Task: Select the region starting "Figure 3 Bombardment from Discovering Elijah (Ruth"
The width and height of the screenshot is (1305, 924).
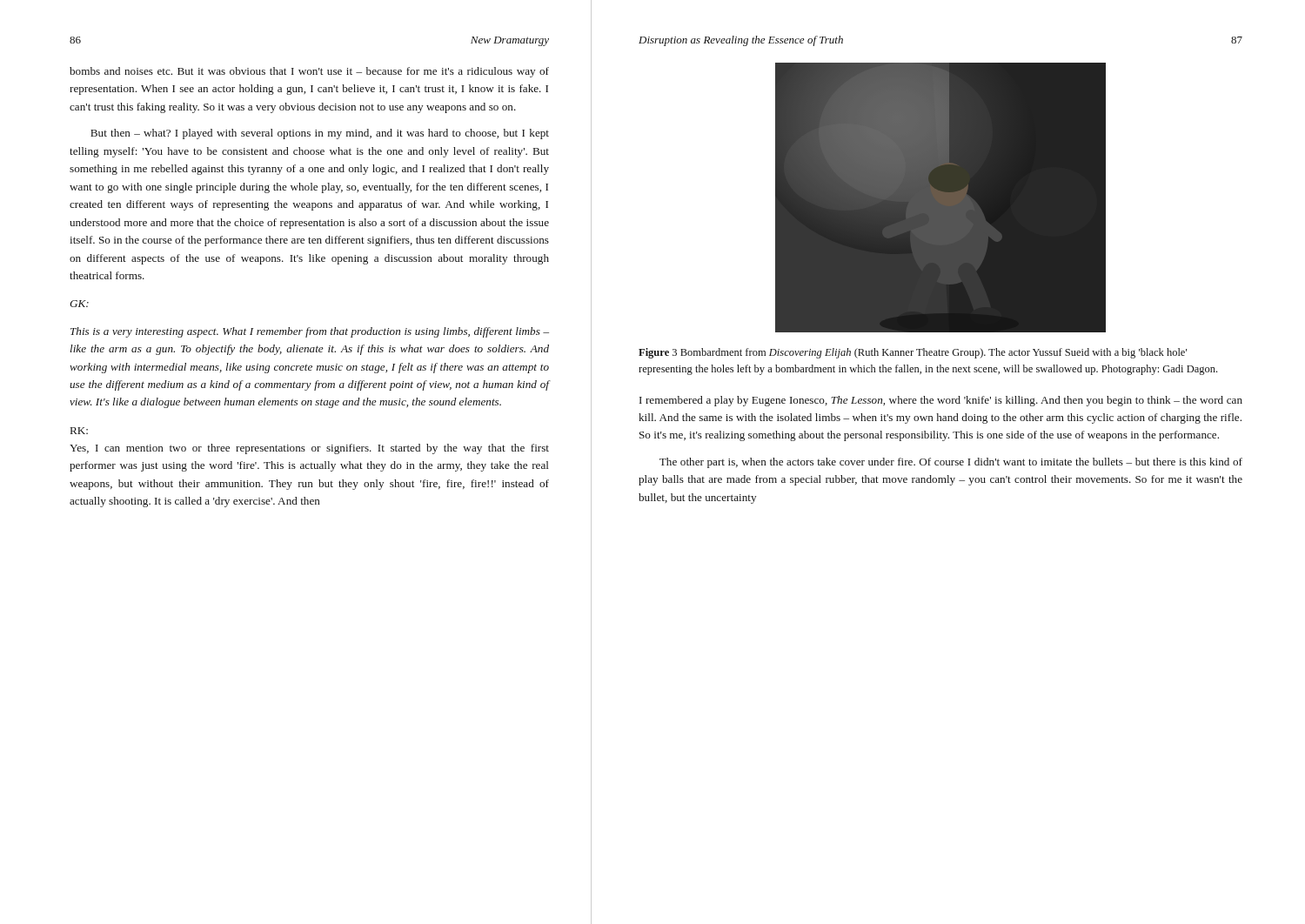Action: pyautogui.click(x=928, y=361)
